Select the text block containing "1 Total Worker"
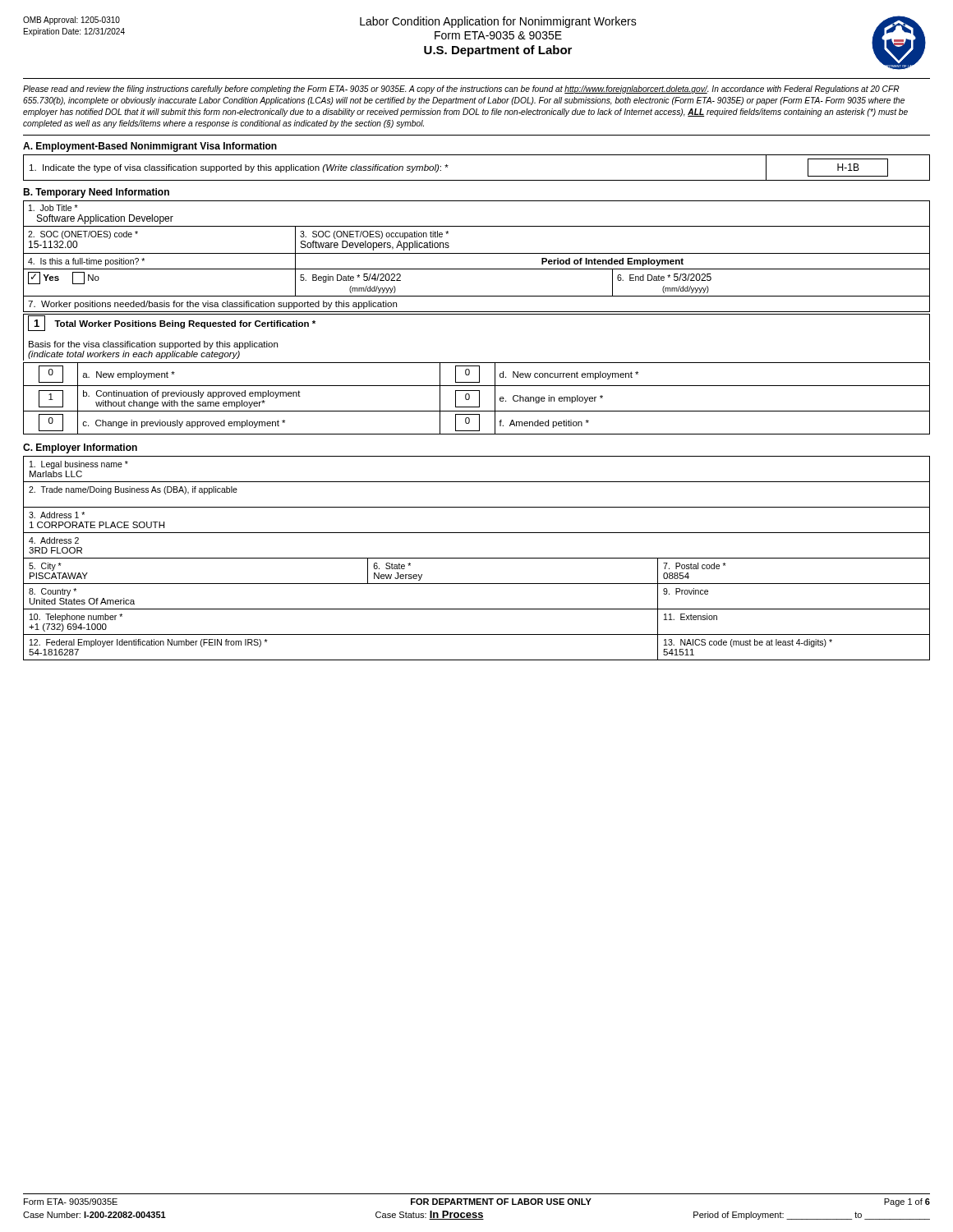953x1232 pixels. point(476,337)
